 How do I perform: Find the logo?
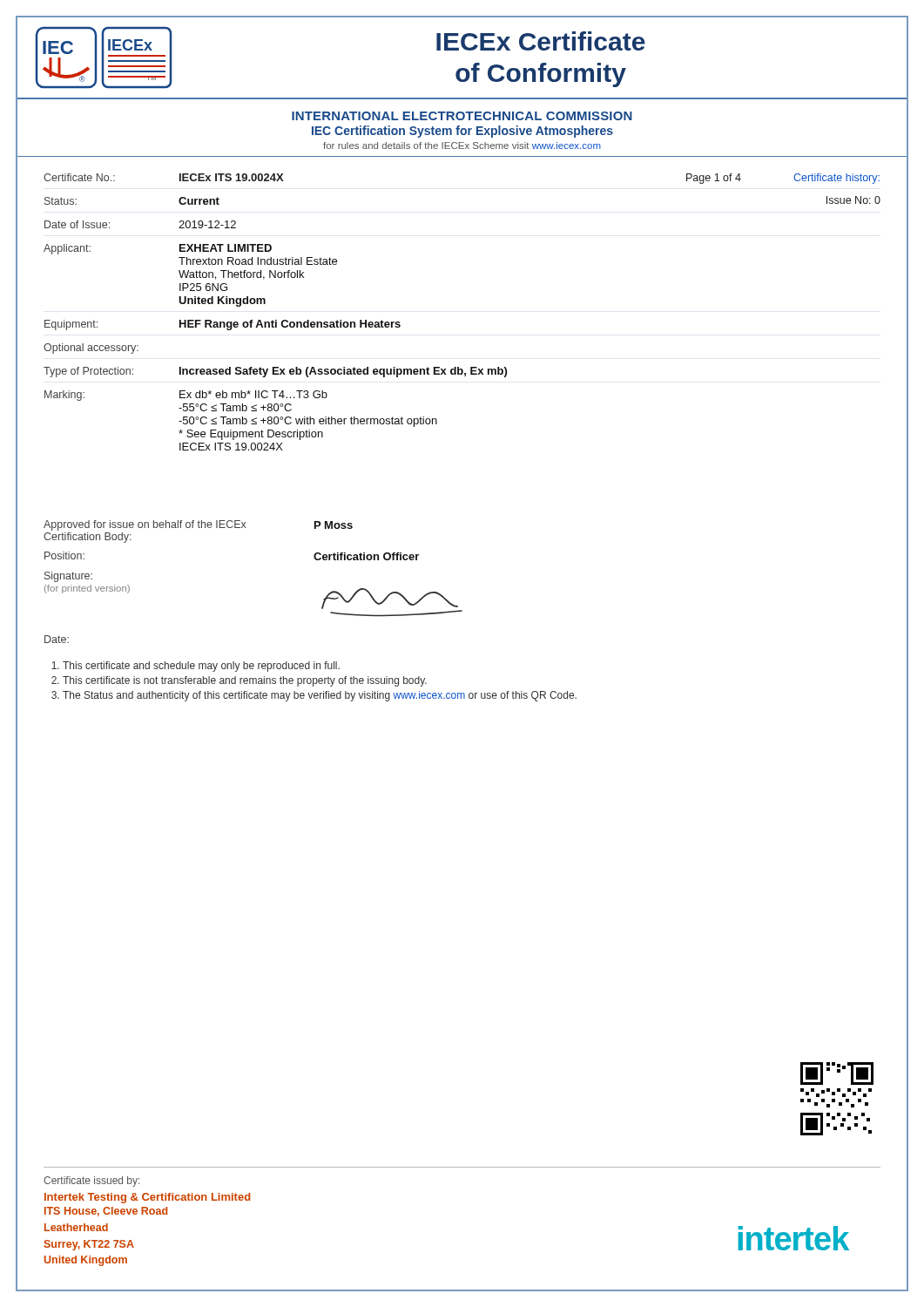click(x=806, y=1240)
